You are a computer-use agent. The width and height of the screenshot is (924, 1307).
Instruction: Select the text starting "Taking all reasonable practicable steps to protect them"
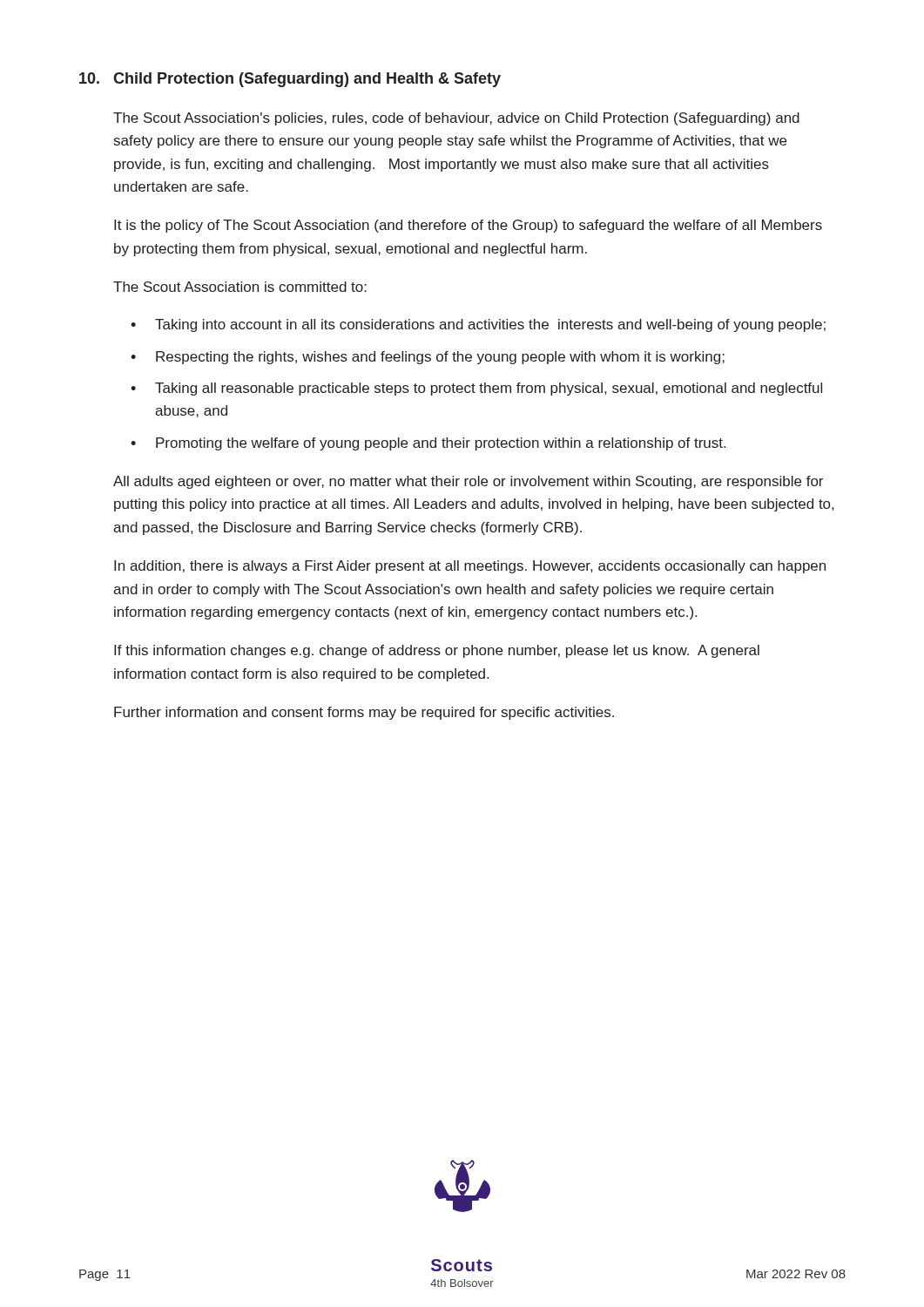click(x=489, y=400)
